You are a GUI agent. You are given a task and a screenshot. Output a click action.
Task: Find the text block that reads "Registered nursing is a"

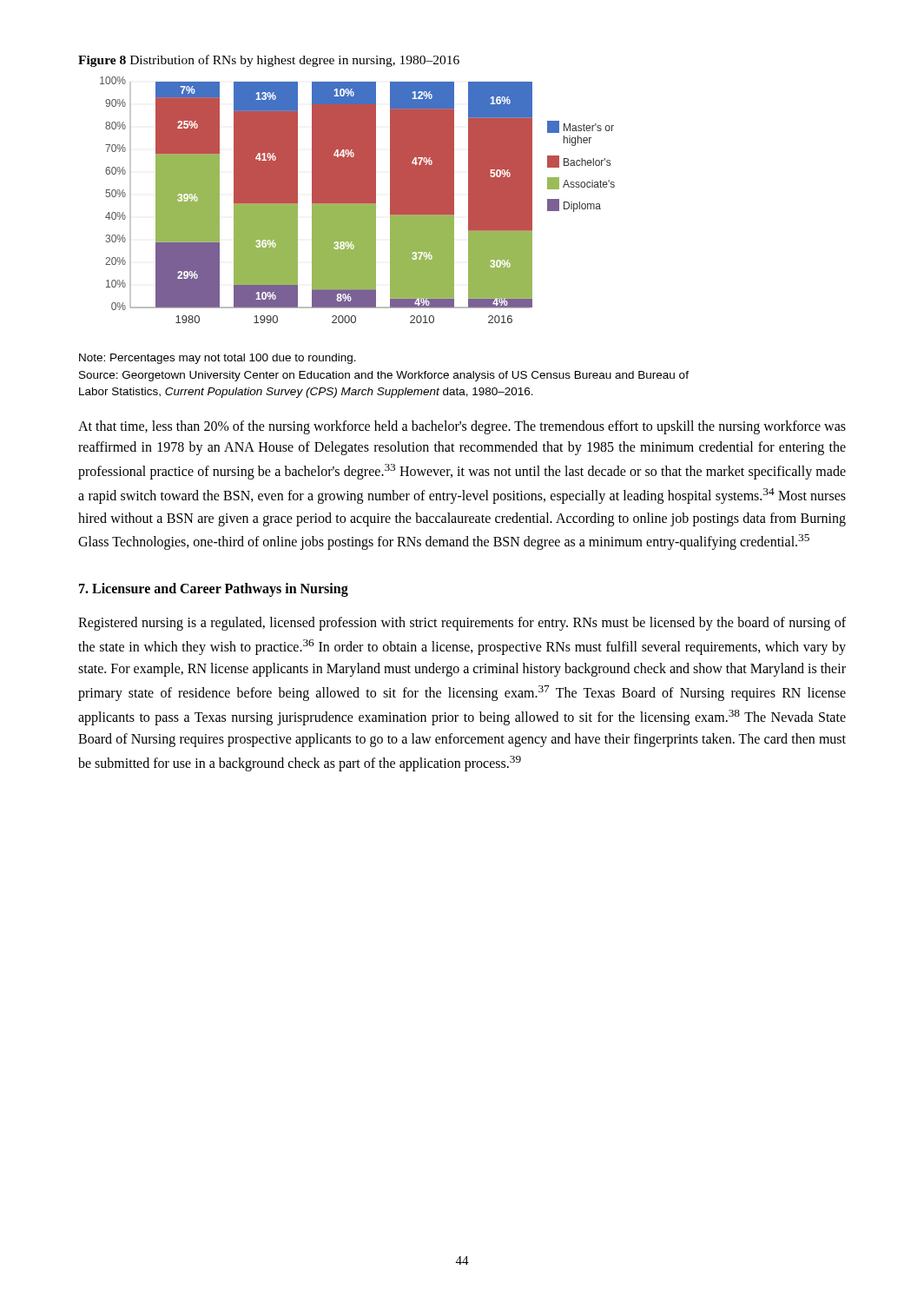pos(462,693)
